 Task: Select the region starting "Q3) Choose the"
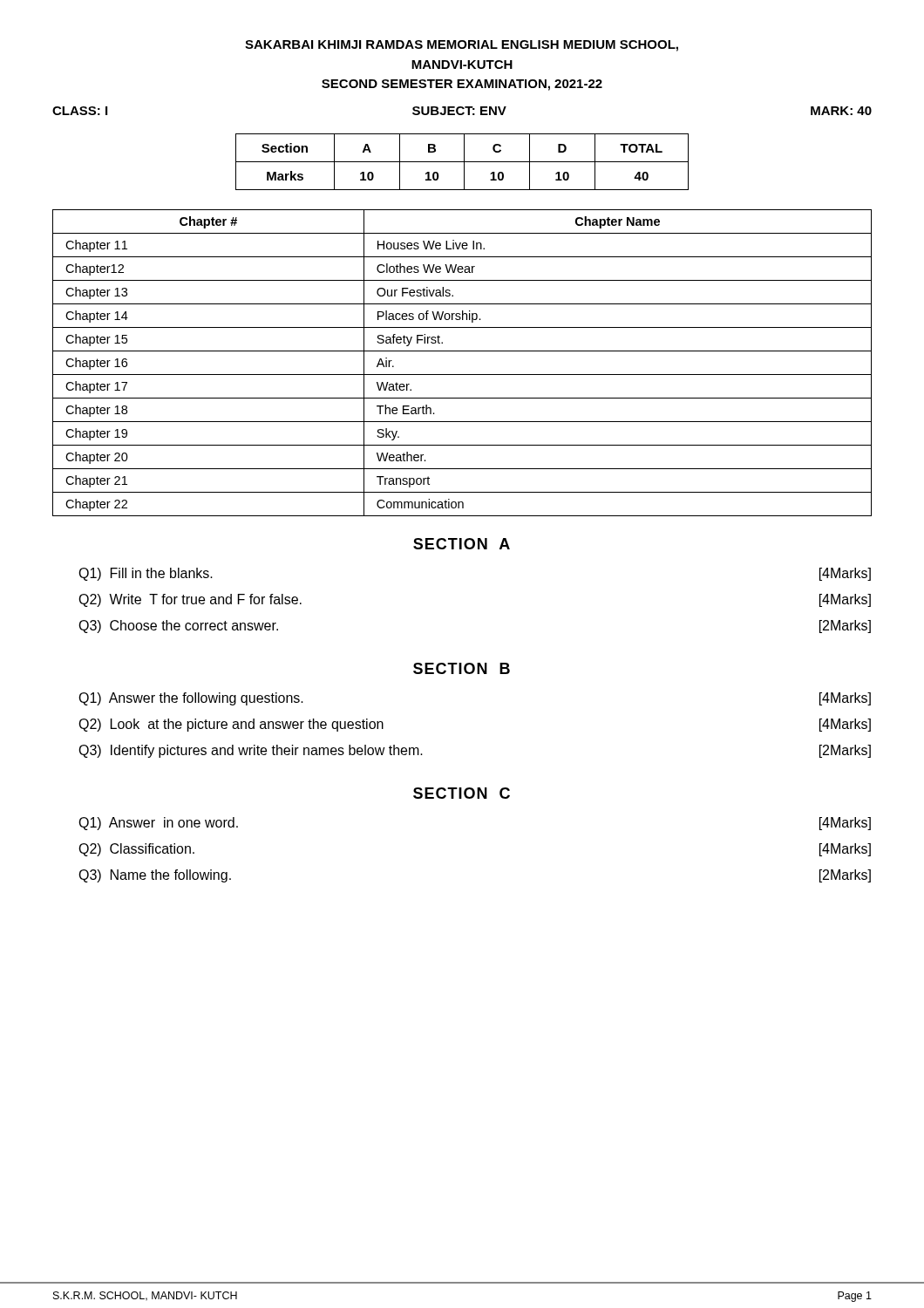[x=177, y=627]
